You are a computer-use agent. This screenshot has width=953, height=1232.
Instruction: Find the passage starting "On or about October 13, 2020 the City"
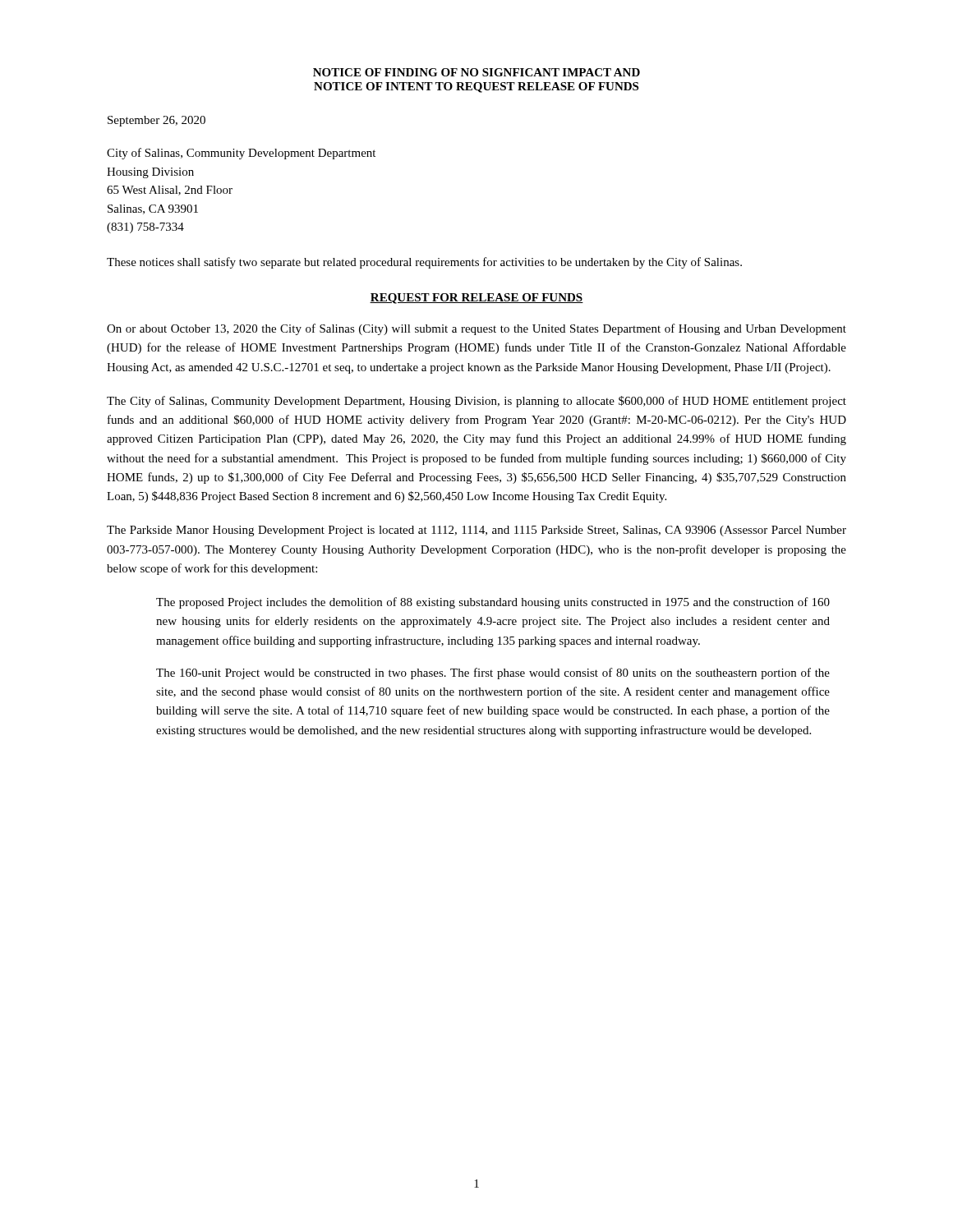click(x=476, y=348)
